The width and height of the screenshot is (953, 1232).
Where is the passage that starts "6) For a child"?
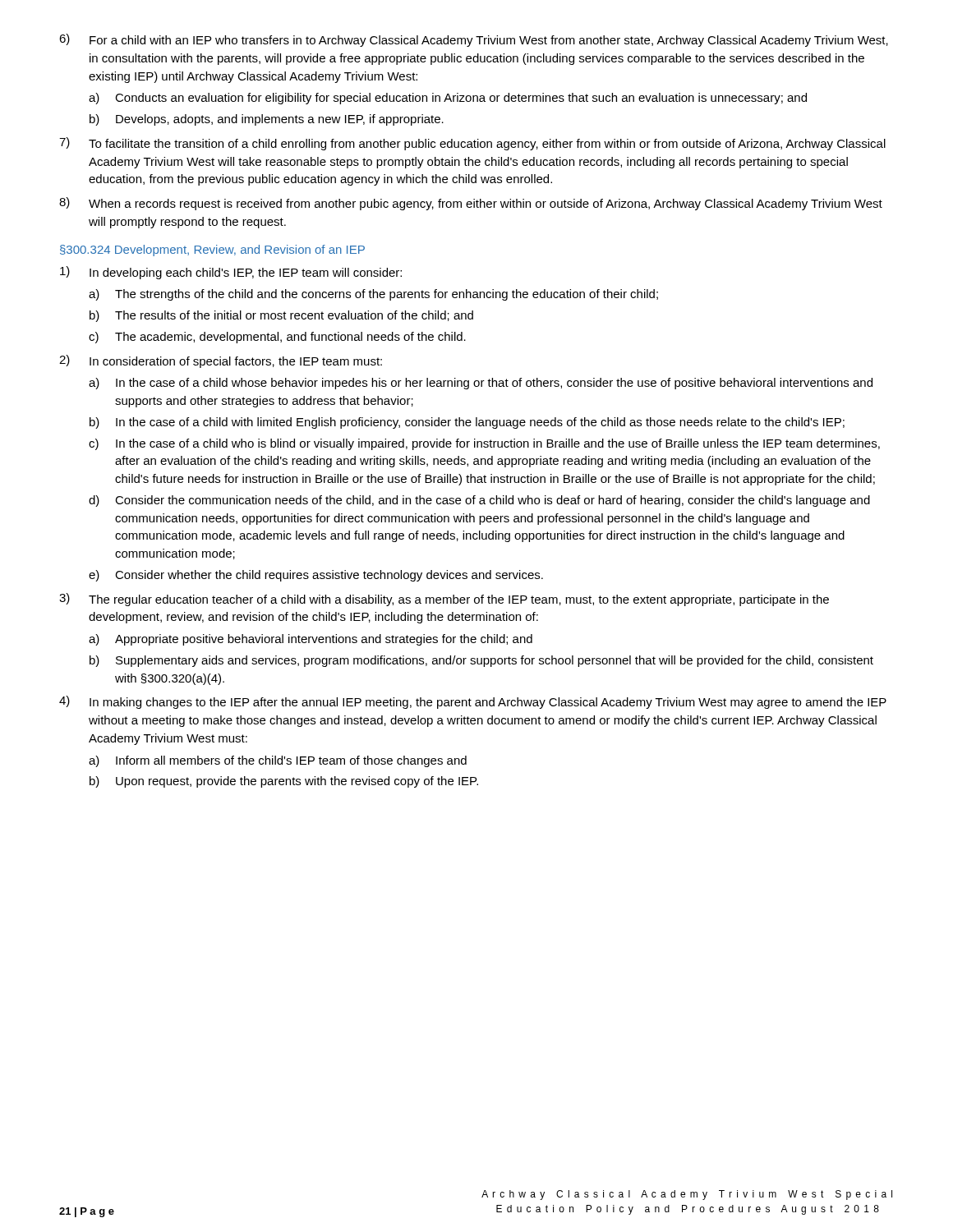pos(474,40)
